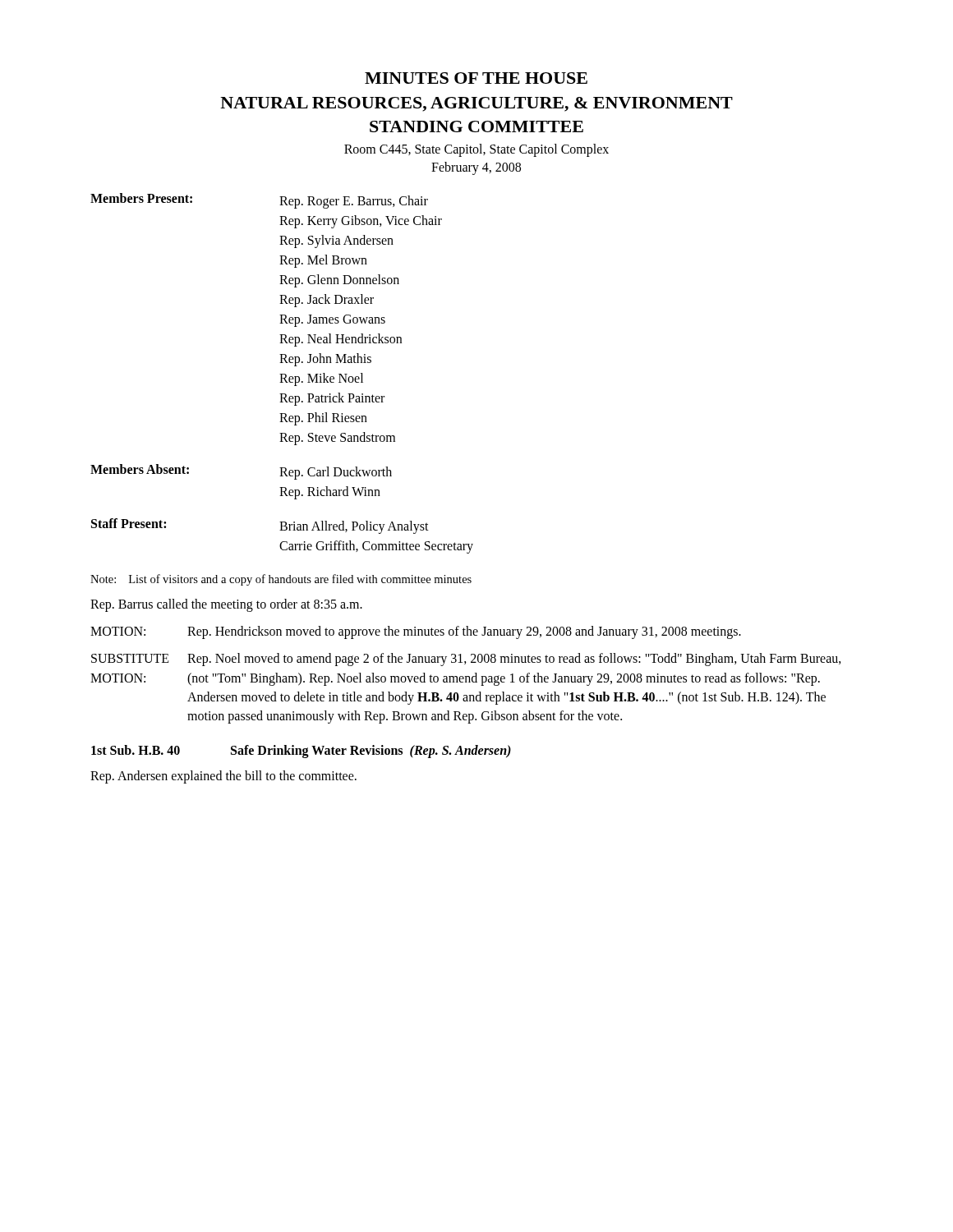953x1232 pixels.
Task: Locate the title with the text "MINUTES OF THE HOUSE NATURAL RESOURCES,"
Action: point(476,120)
